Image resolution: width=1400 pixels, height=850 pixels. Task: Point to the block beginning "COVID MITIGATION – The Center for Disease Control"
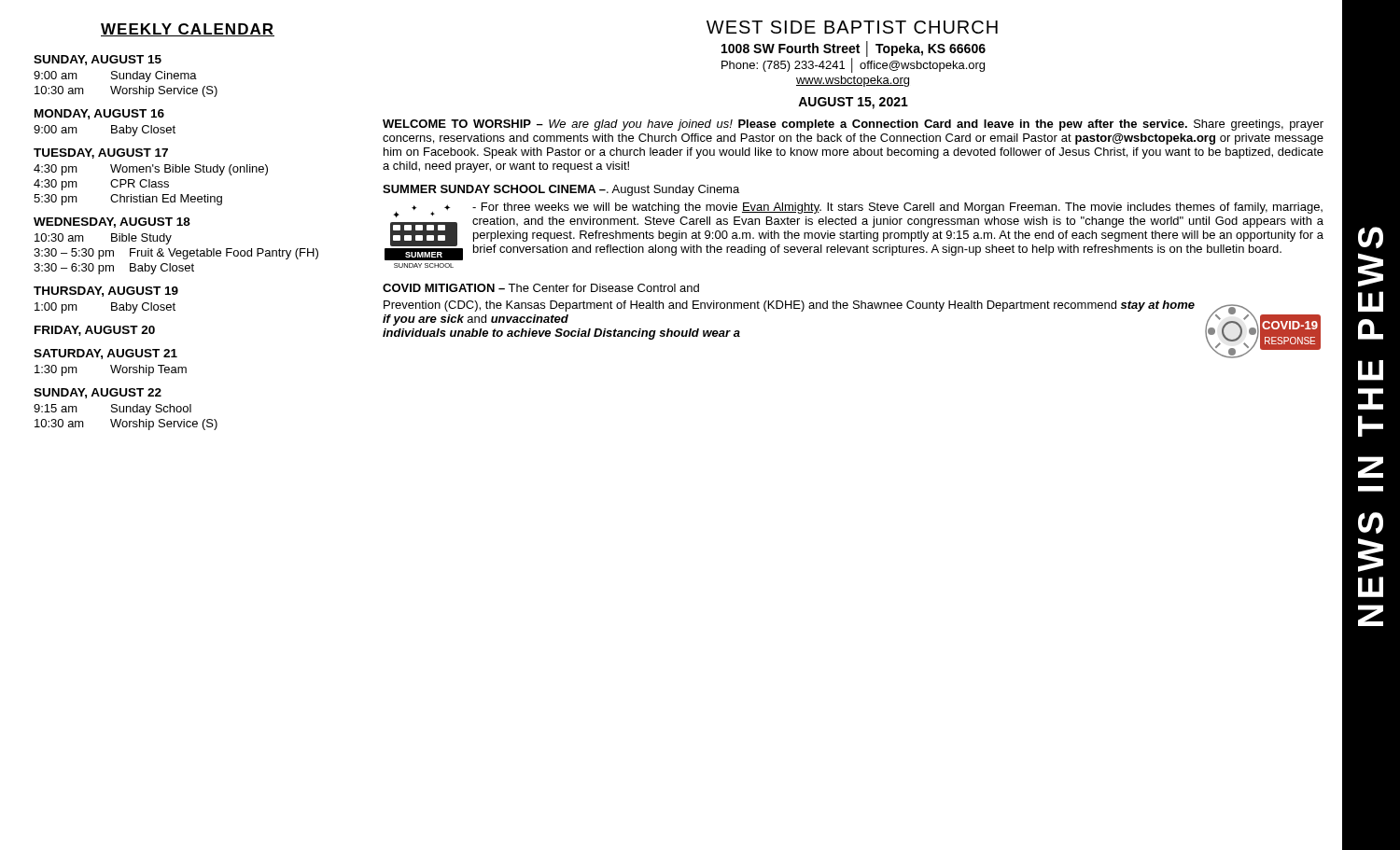pos(853,323)
